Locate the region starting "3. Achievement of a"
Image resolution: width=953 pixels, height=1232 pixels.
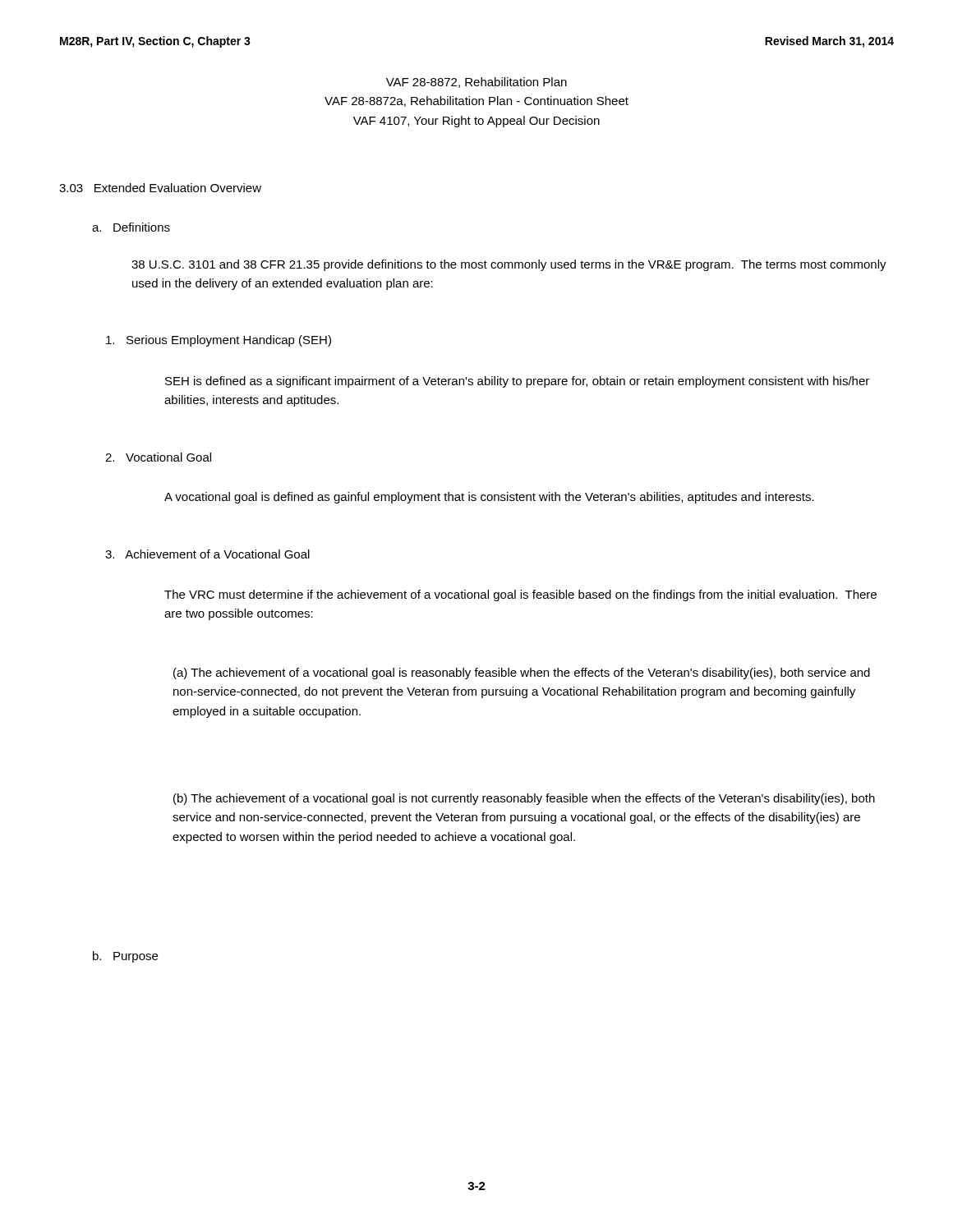[x=208, y=554]
